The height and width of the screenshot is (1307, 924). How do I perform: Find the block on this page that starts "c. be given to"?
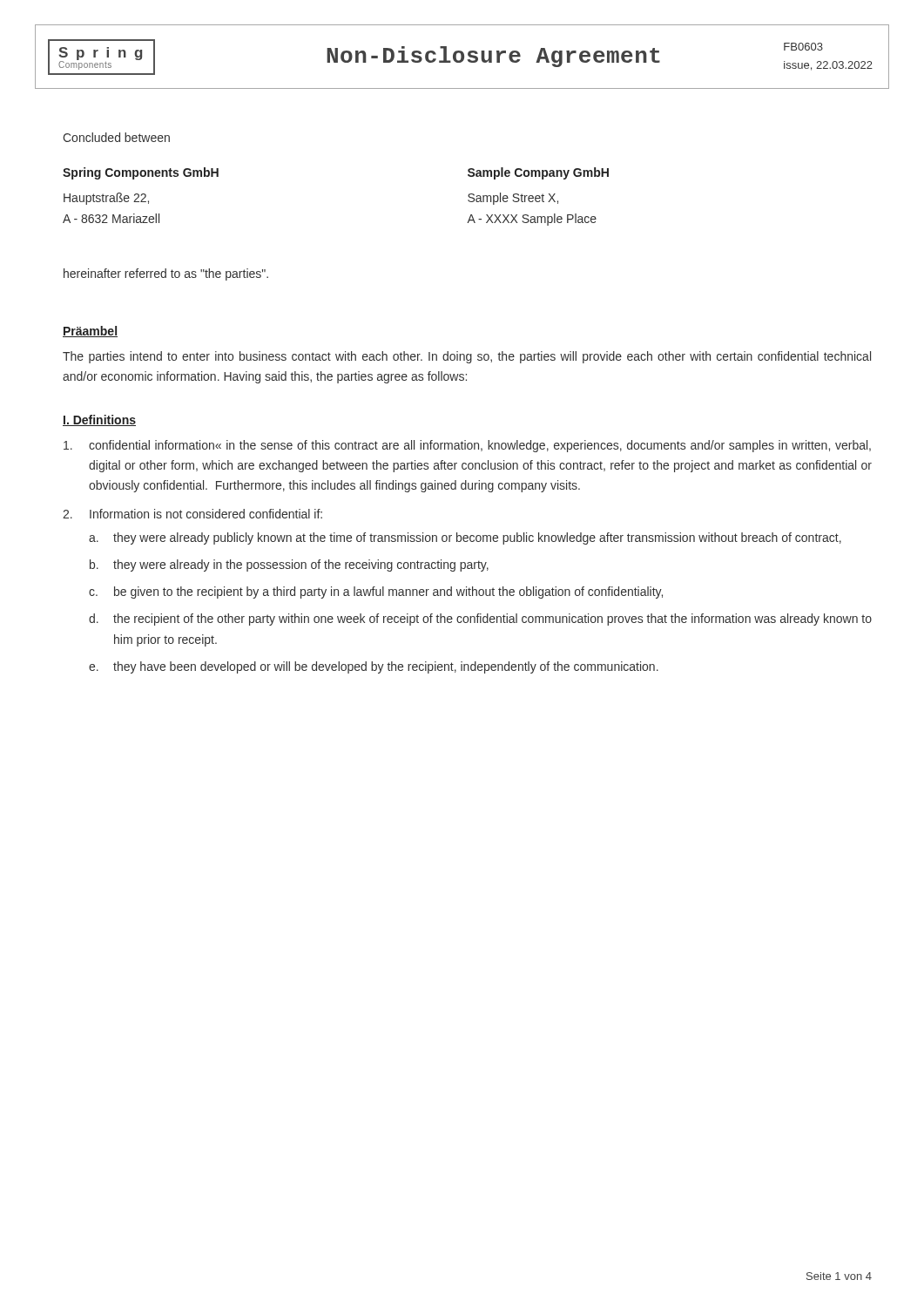pos(480,592)
